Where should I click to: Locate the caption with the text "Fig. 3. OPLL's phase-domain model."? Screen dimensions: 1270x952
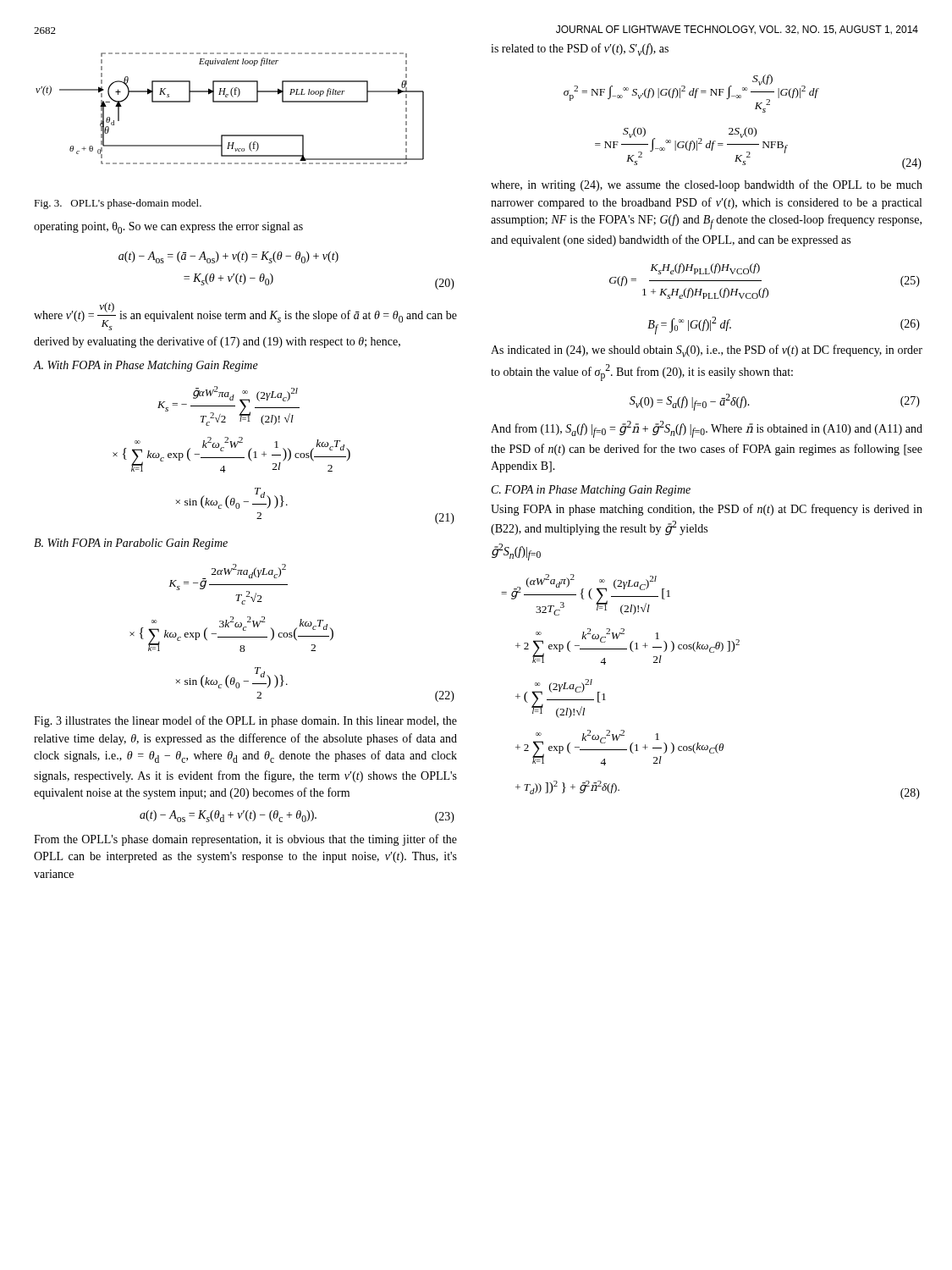[118, 203]
